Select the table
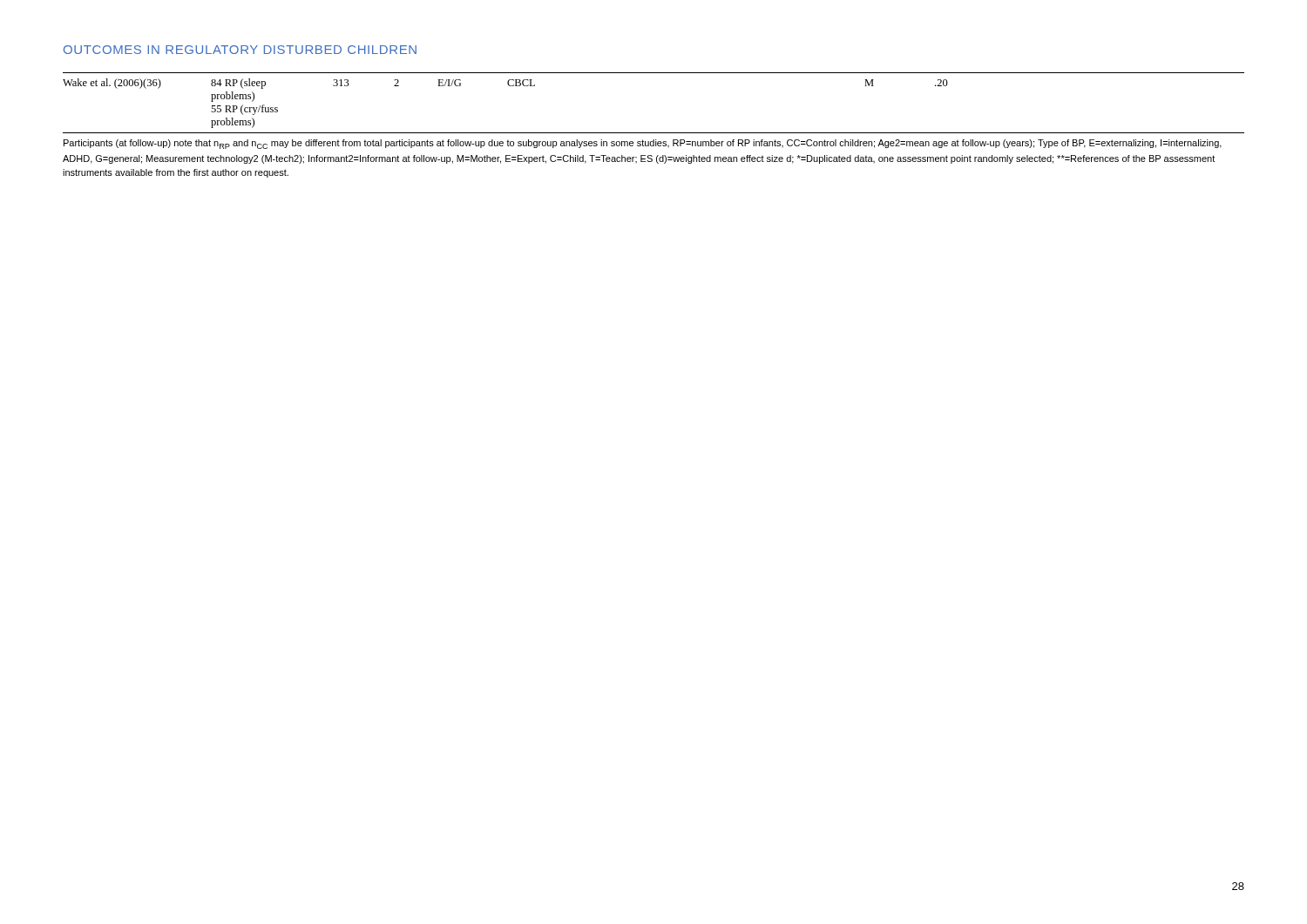This screenshot has height=924, width=1307. (x=654, y=101)
